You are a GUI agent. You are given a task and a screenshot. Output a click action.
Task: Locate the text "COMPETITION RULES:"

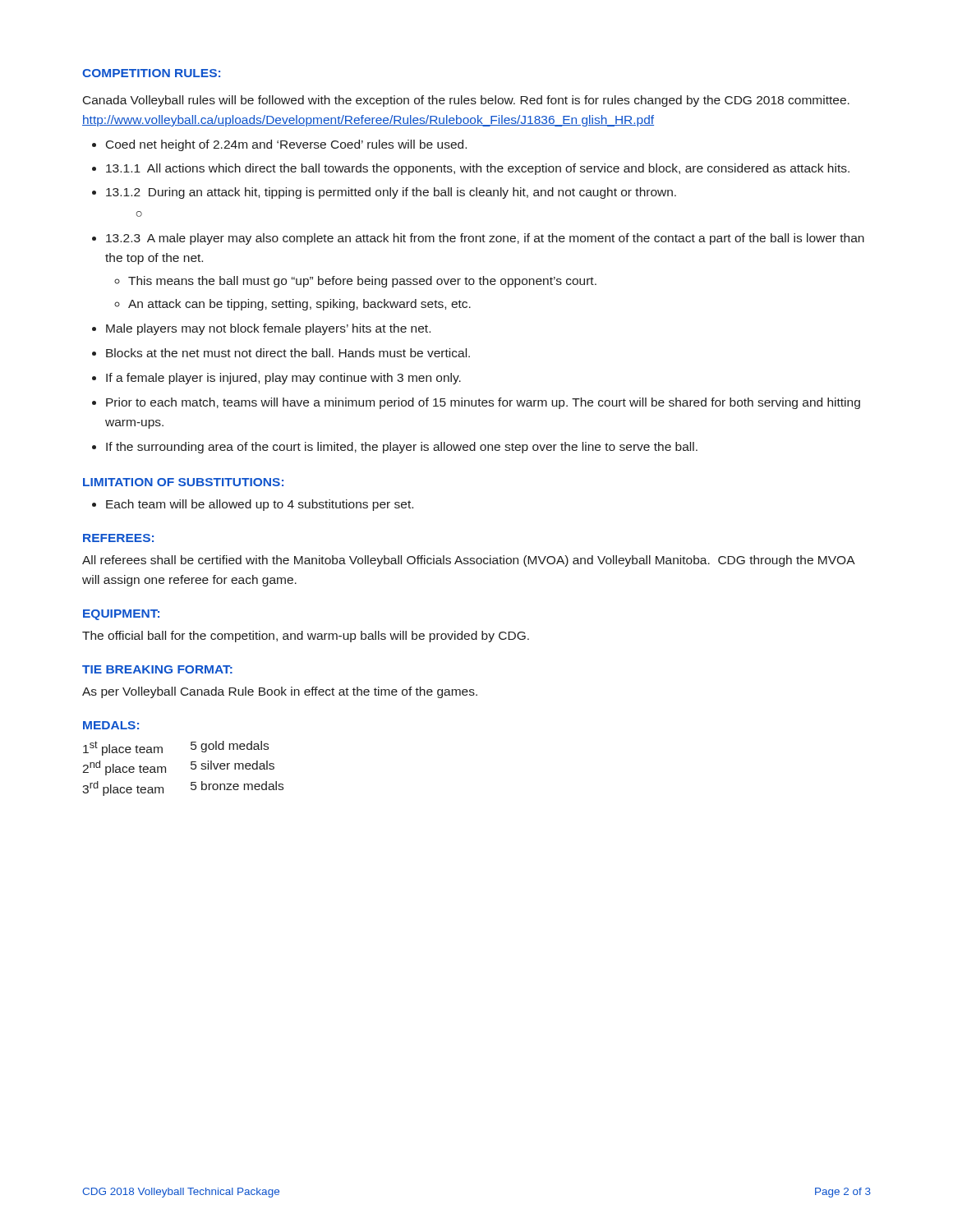[152, 73]
